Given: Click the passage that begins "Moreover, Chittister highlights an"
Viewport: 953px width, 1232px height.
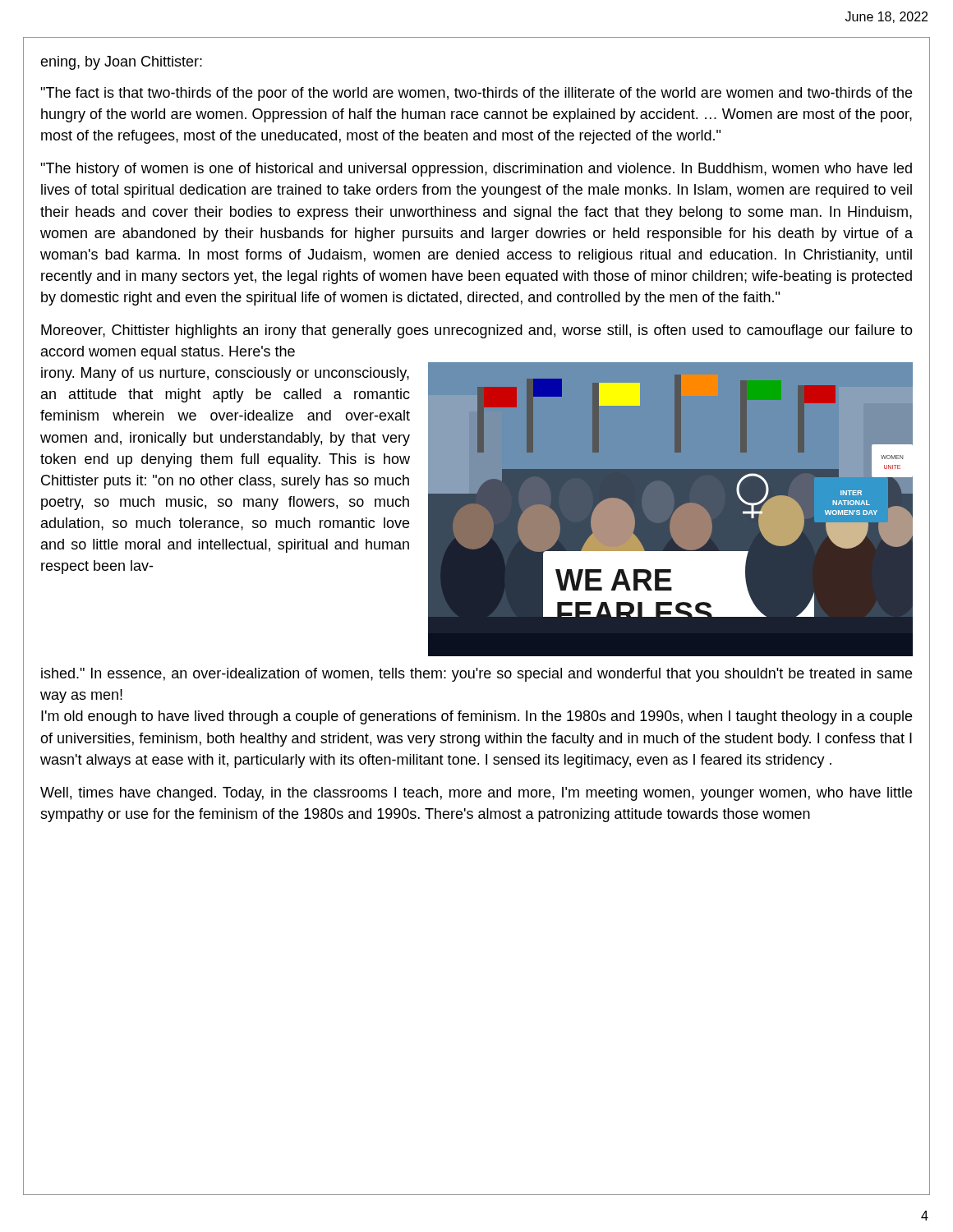Looking at the screenshot, I should tap(476, 341).
